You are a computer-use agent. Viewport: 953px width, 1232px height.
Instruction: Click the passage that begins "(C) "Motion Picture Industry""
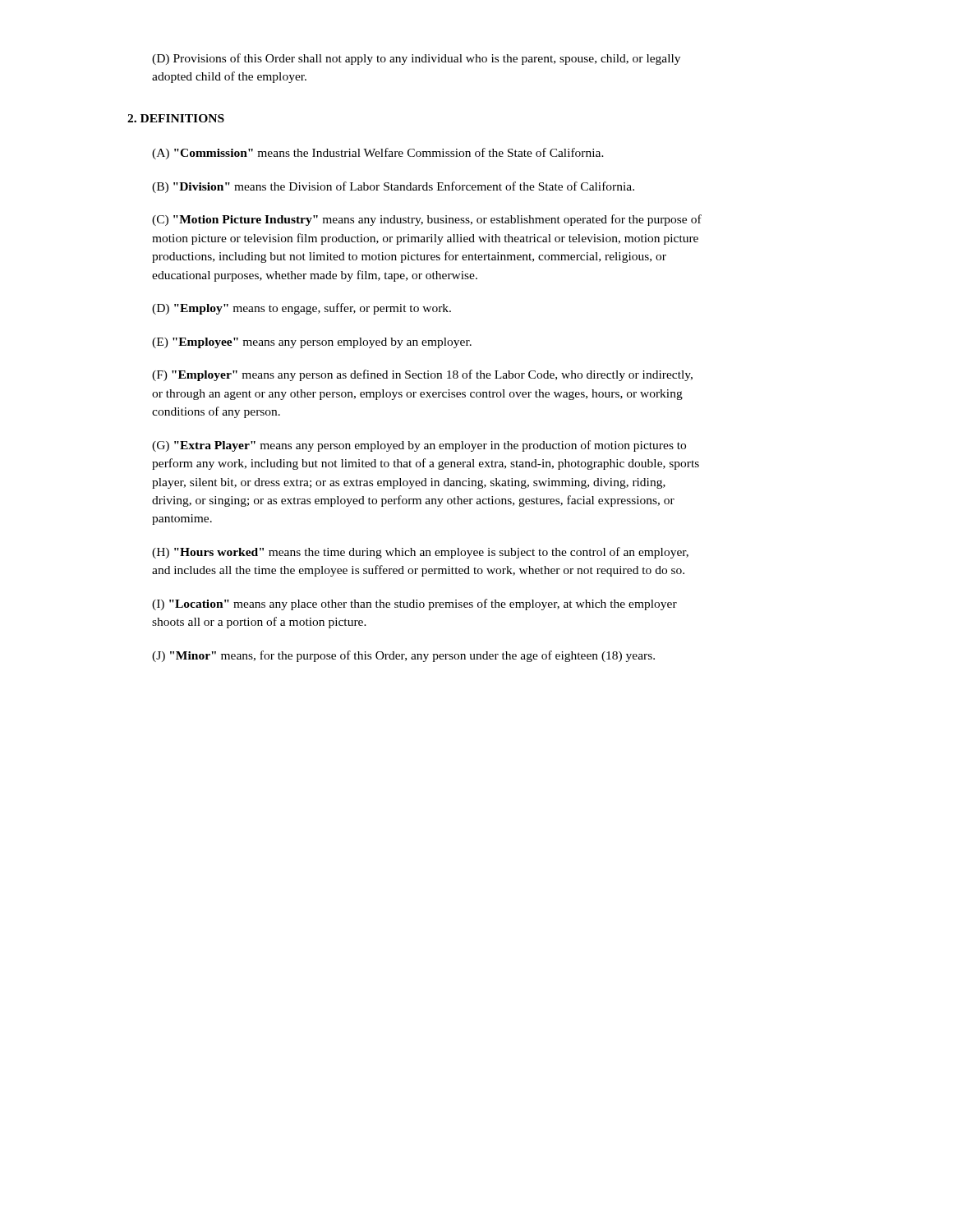(427, 247)
